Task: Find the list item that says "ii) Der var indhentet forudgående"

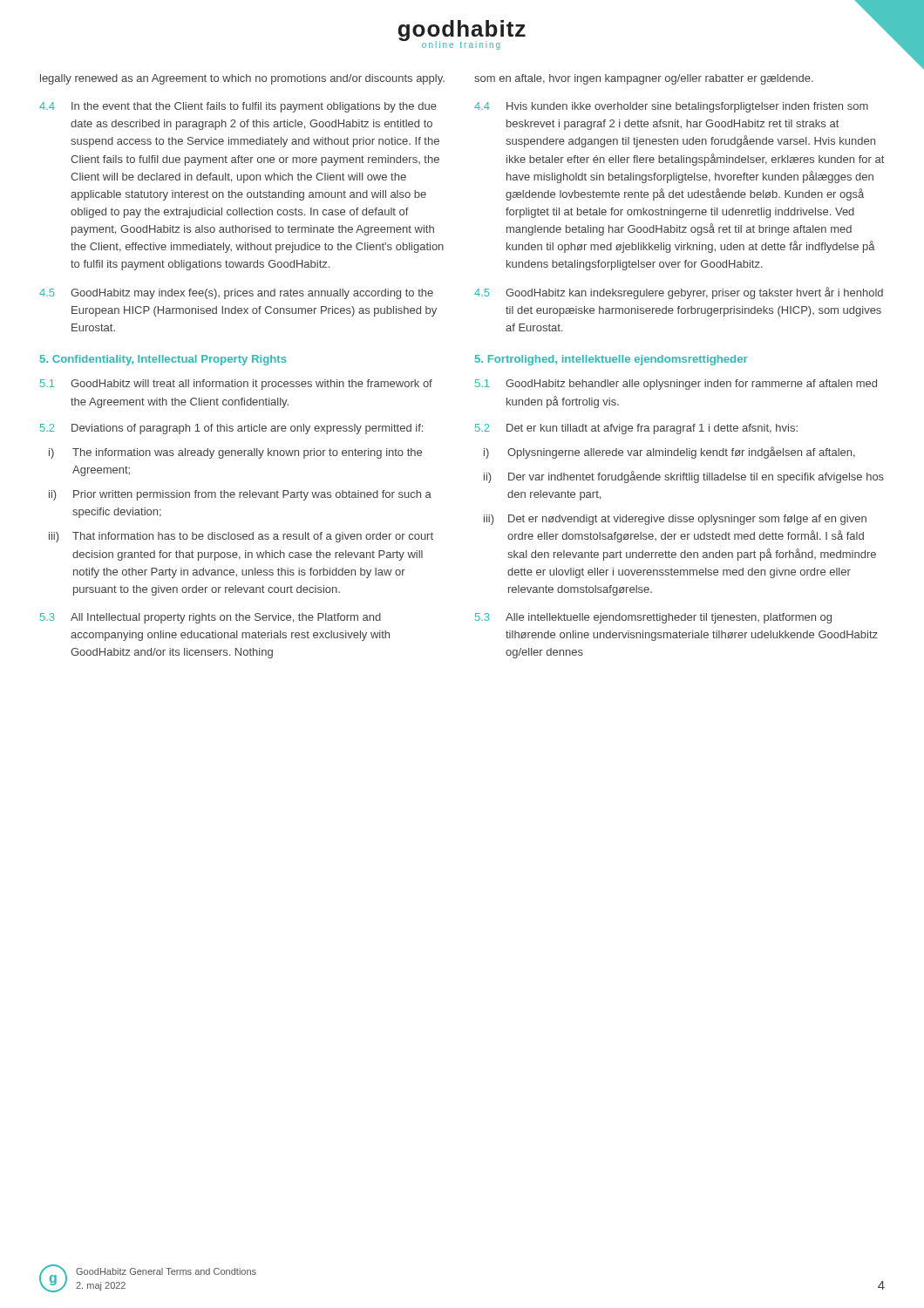Action: (684, 486)
